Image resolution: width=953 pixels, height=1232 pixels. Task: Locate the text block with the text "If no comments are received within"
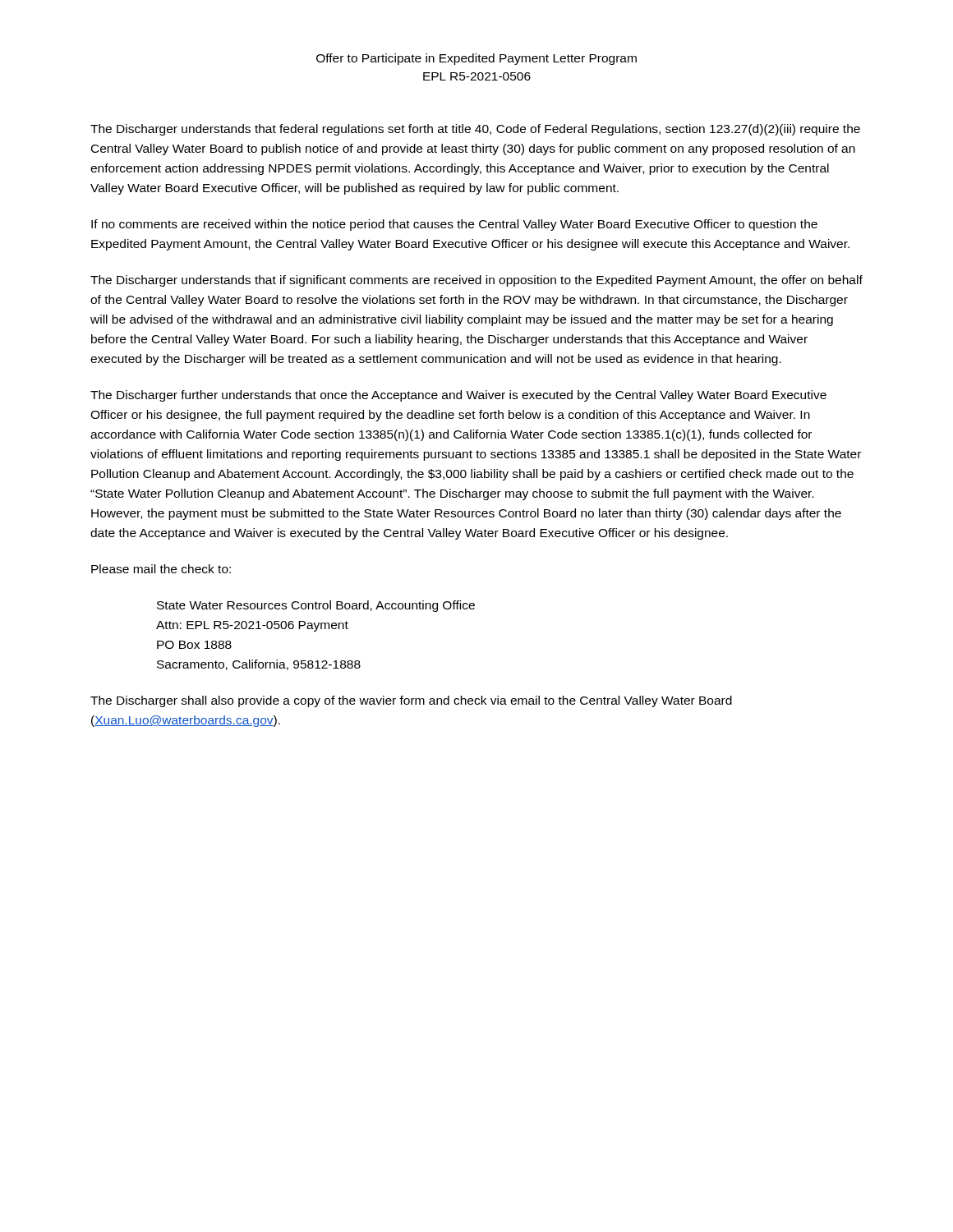pyautogui.click(x=470, y=234)
